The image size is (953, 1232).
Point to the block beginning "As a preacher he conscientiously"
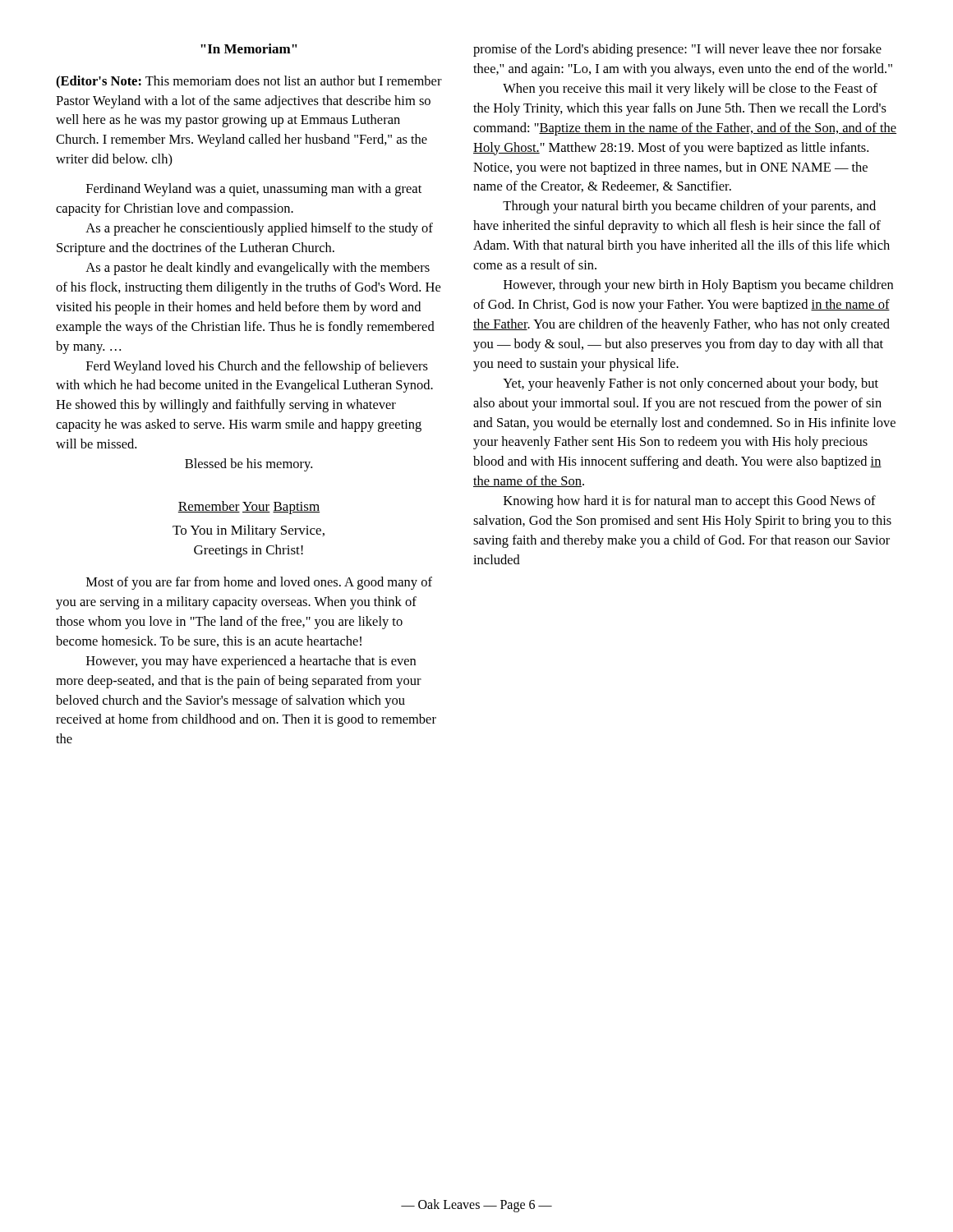(244, 238)
